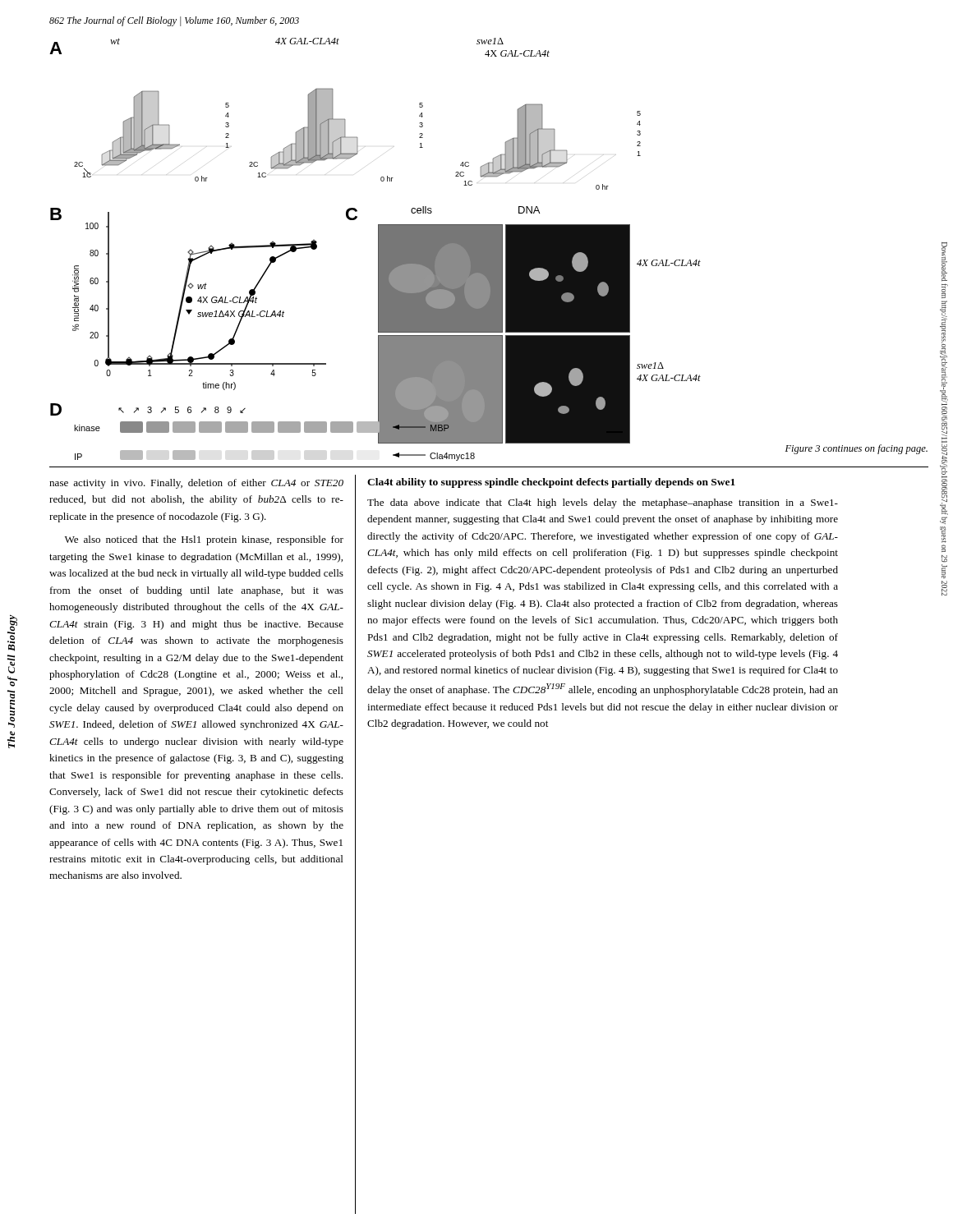
Task: Navigate to the block starting "Figure 3 continues"
Action: 857,448
